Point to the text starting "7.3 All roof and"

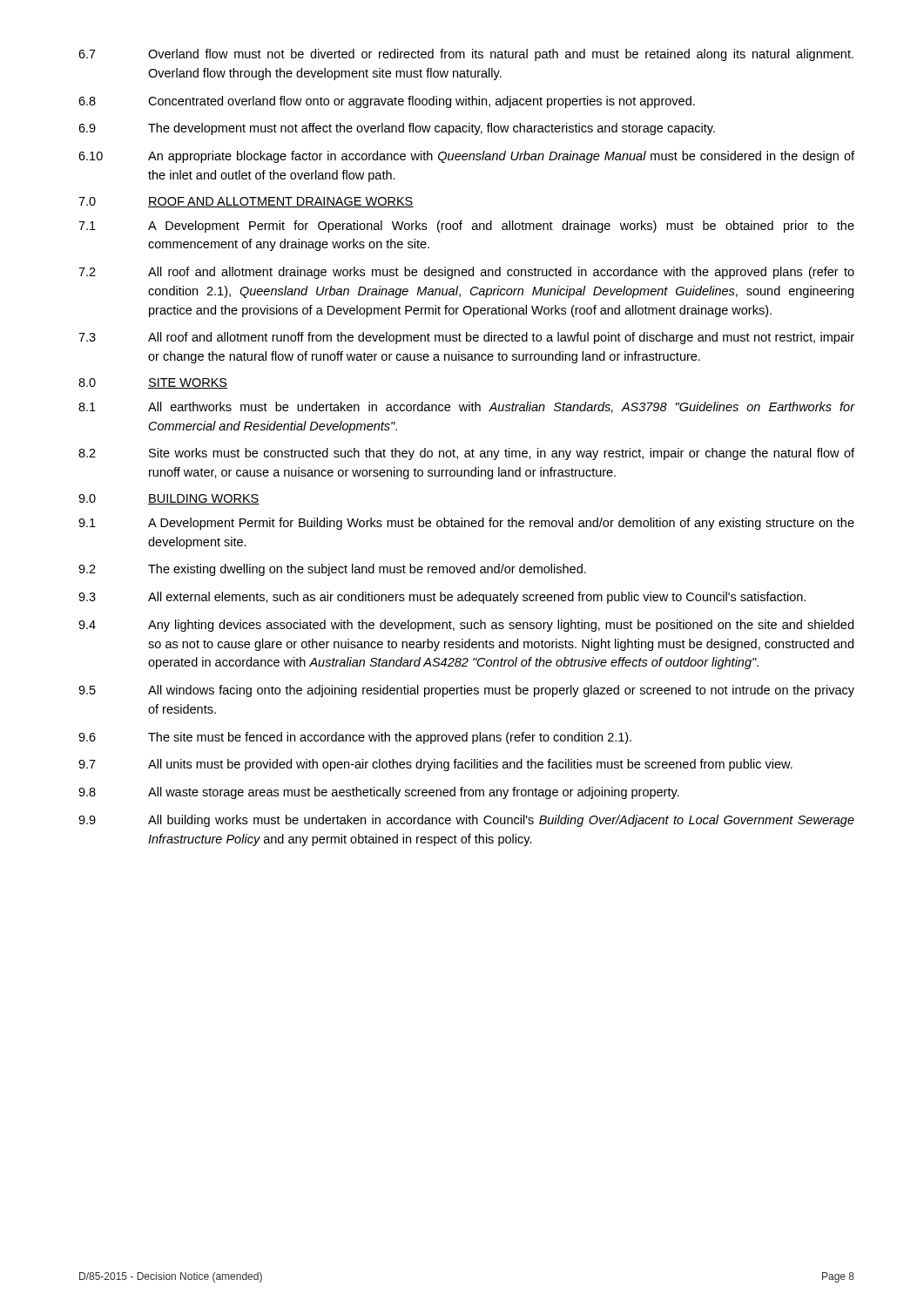point(466,348)
